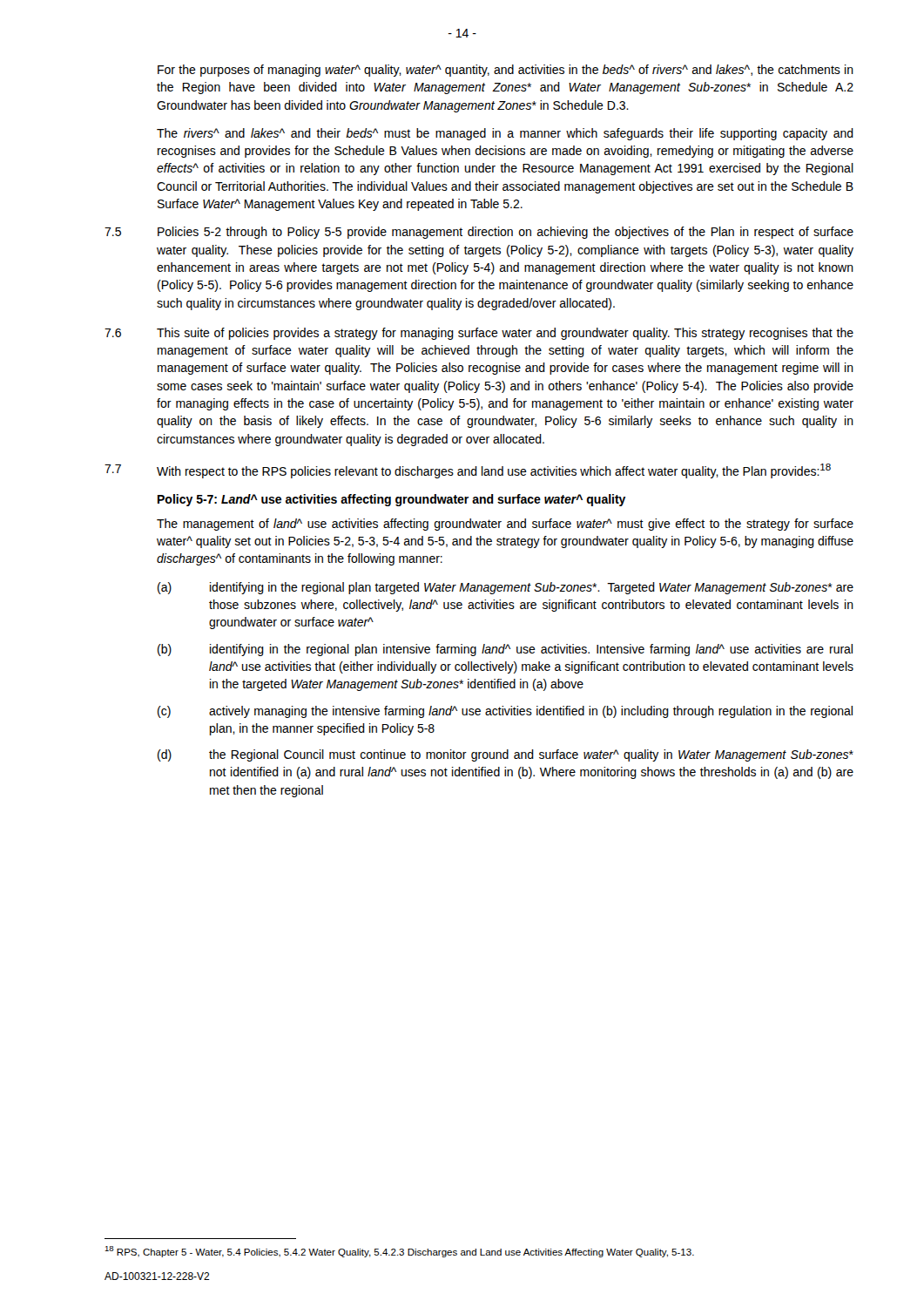Screen dimensions: 1307x924
Task: Select the section header containing "Policy 5-7: Land^ use activities affecting groundwater"
Action: click(391, 499)
